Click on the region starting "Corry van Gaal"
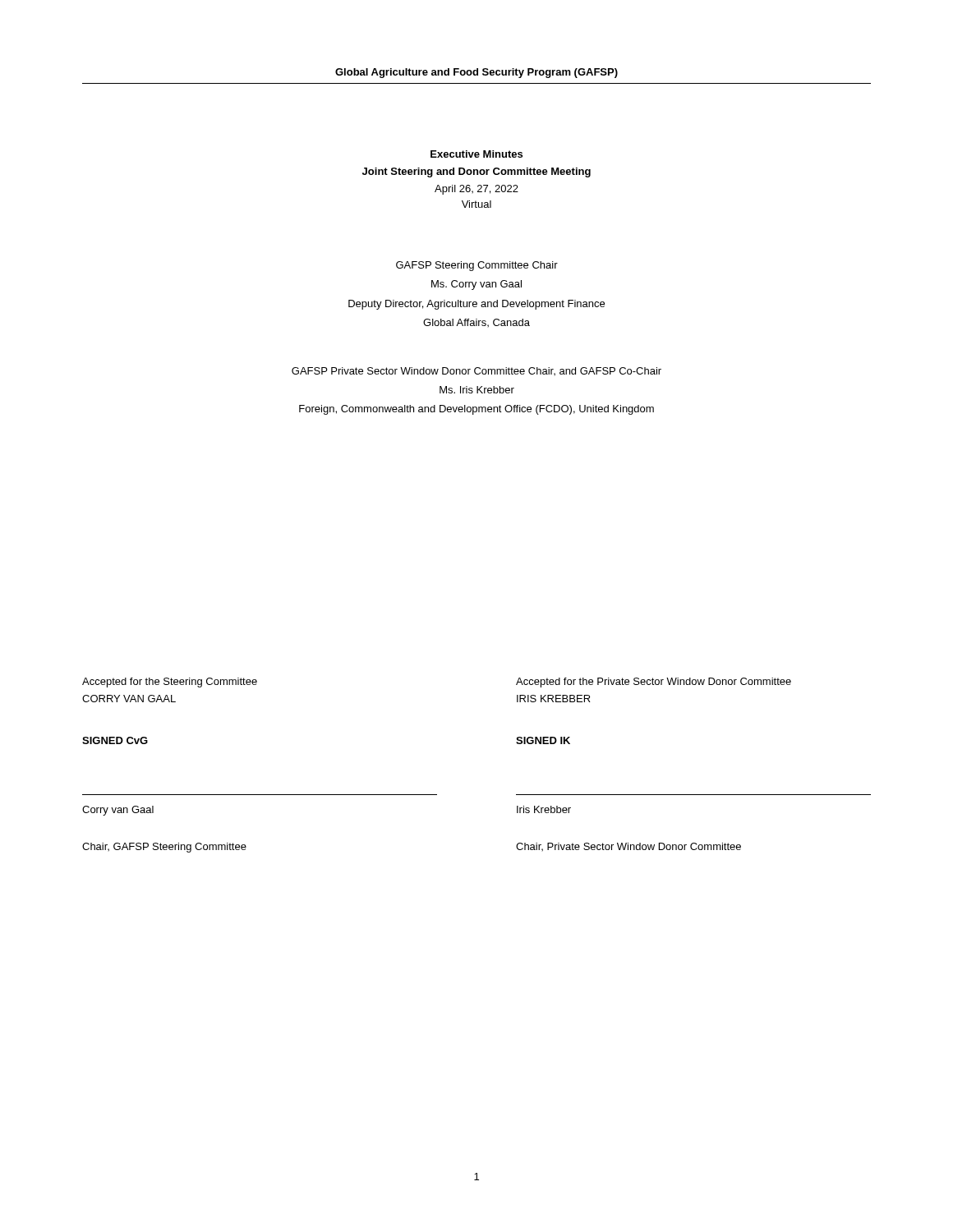 click(118, 809)
